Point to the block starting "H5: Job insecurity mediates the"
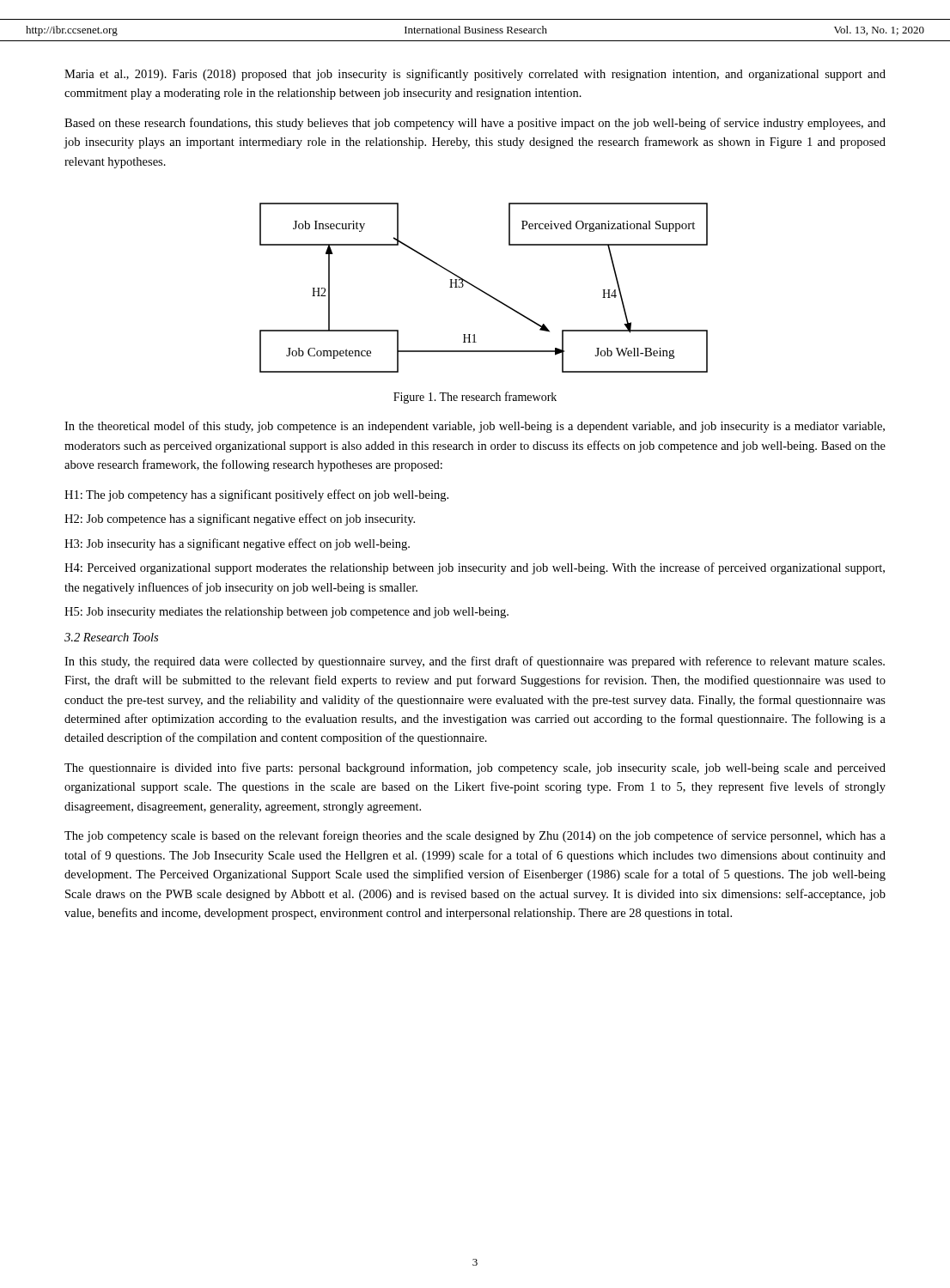Image resolution: width=950 pixels, height=1288 pixels. click(287, 611)
